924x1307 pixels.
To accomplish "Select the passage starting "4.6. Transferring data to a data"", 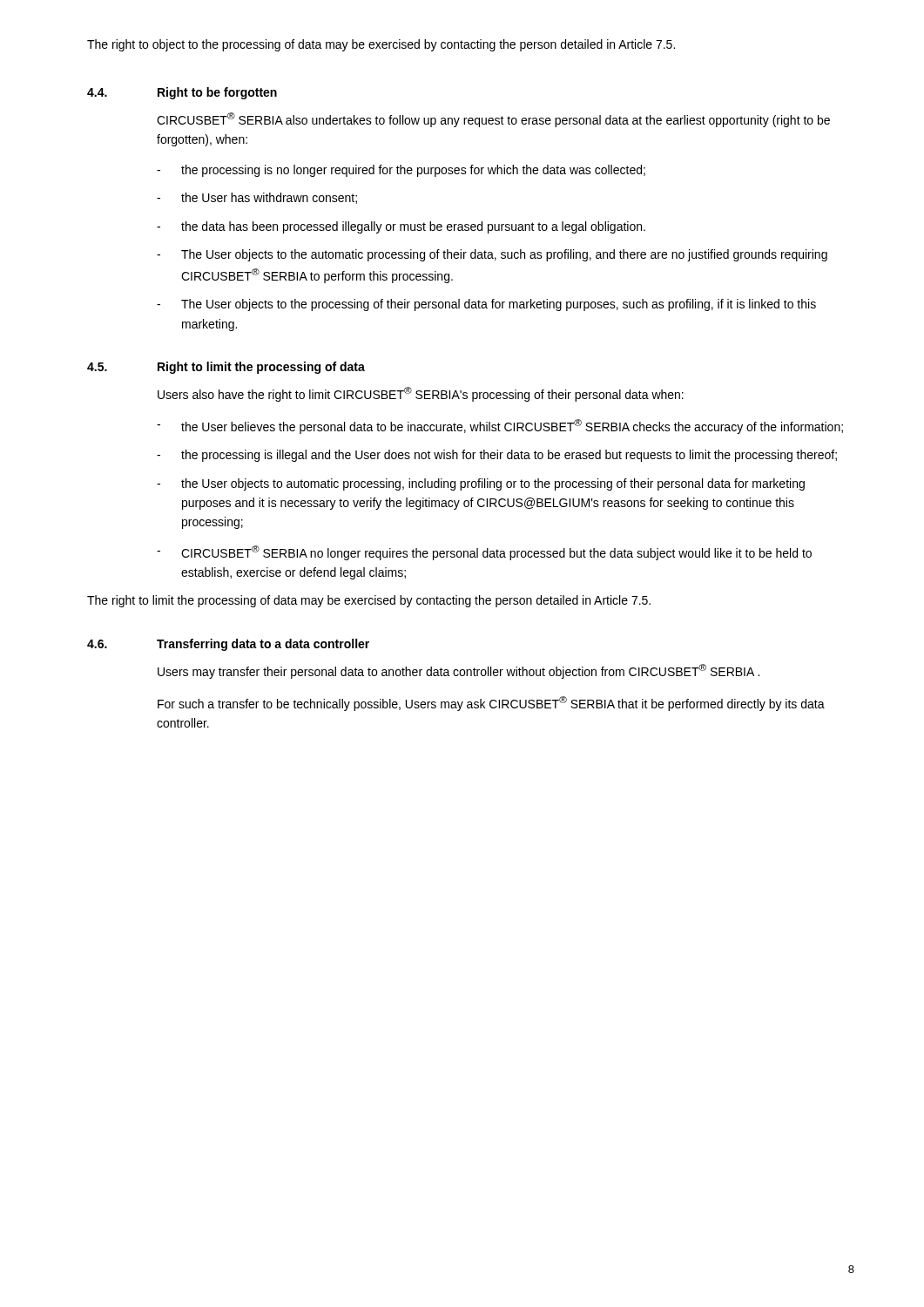I will tap(228, 644).
